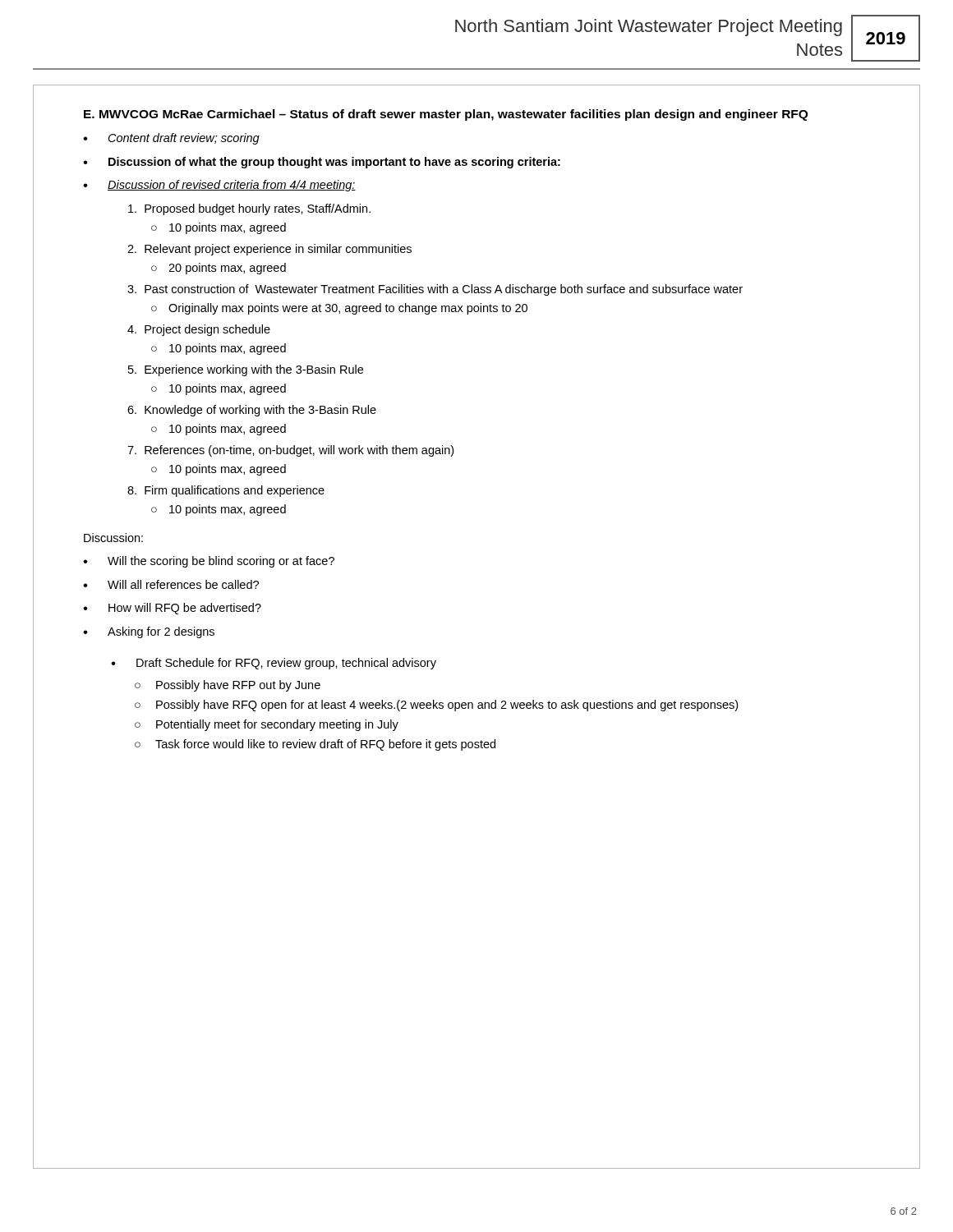
Task: Click on the text starting "8. Firm qualifications and experience ○10"
Action: [x=226, y=491]
